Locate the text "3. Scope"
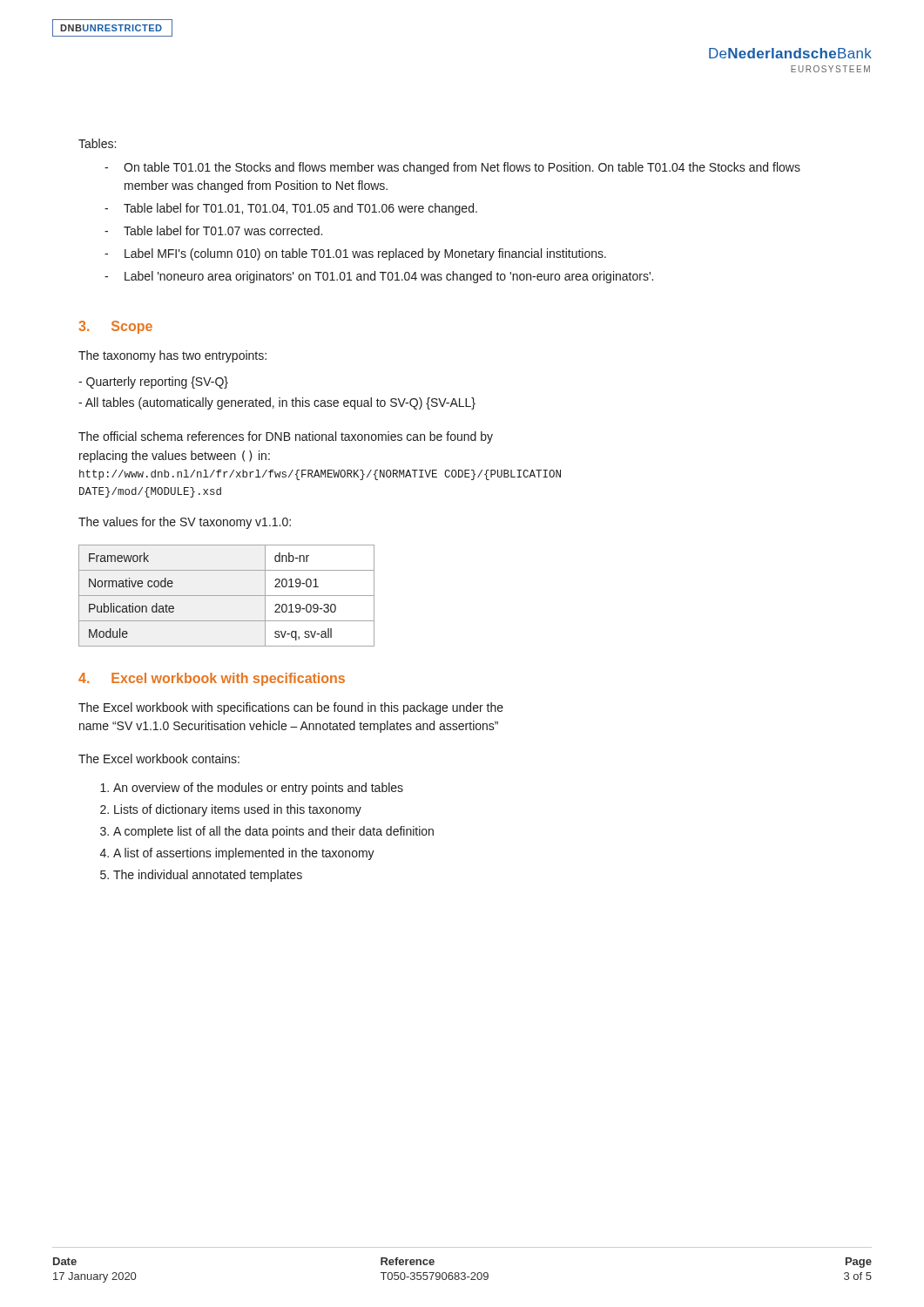This screenshot has height=1307, width=924. (116, 326)
